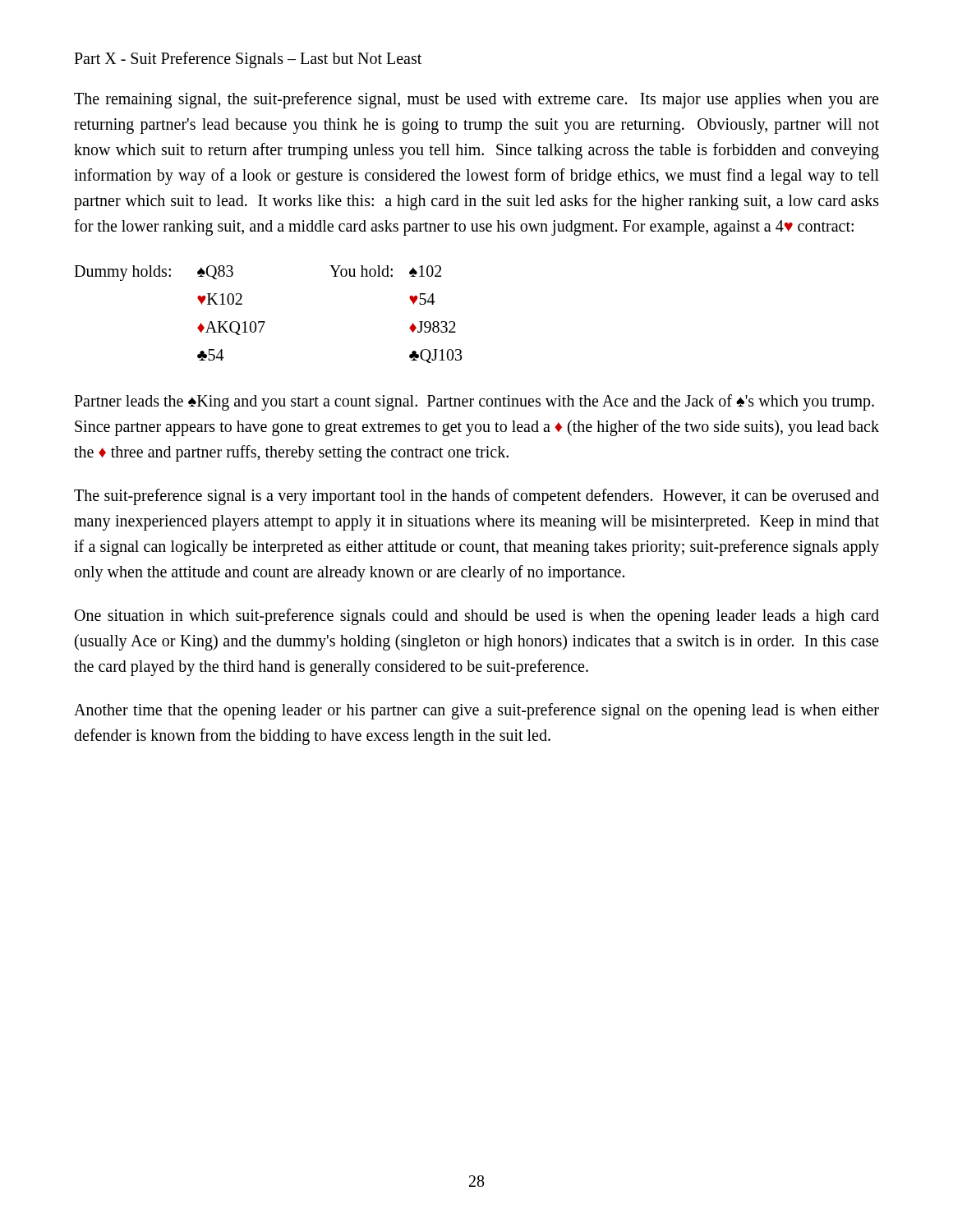Locate the block of text that opens with "Another time that the opening leader or his"

(476, 722)
